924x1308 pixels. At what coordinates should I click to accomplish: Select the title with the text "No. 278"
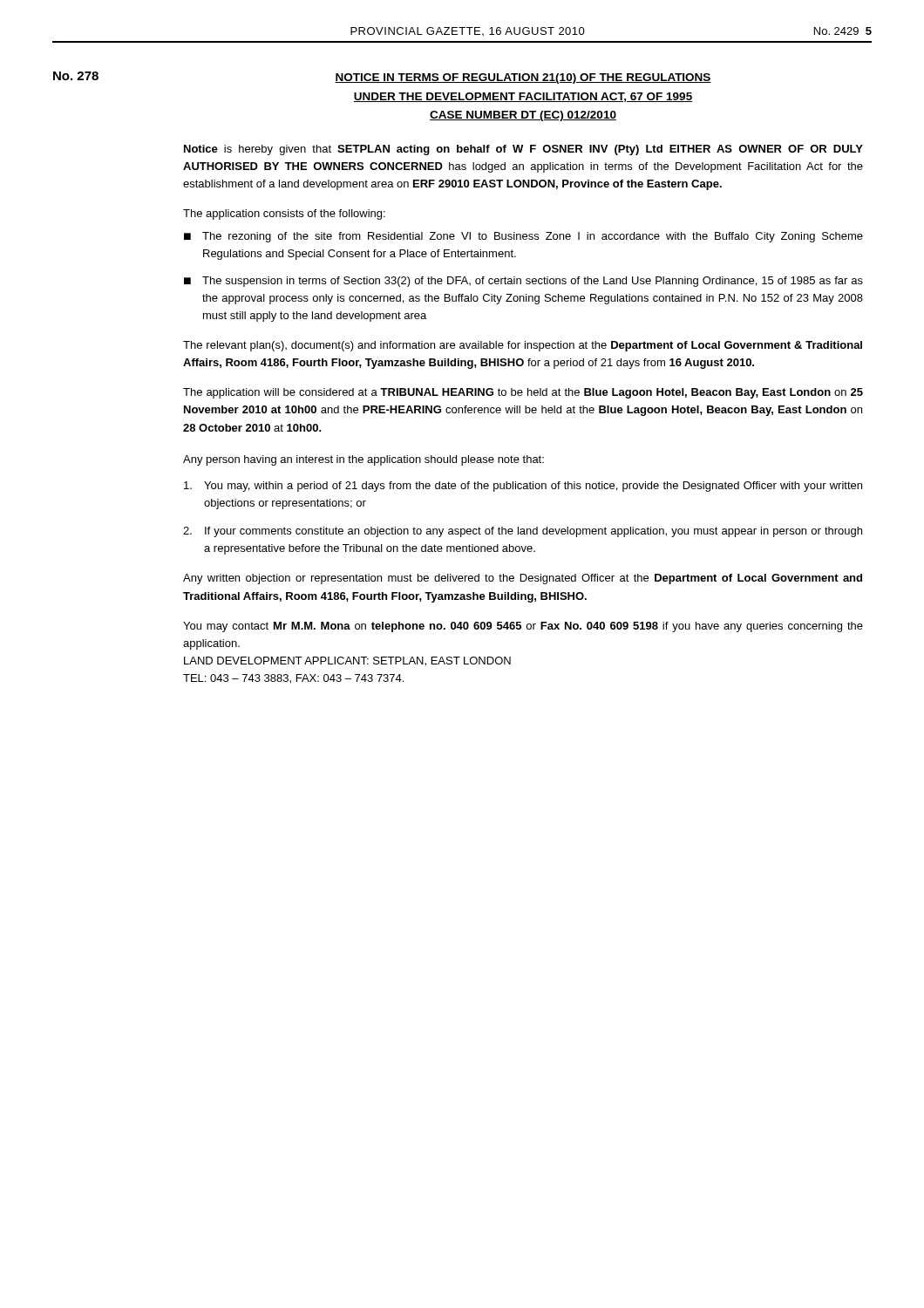[76, 75]
